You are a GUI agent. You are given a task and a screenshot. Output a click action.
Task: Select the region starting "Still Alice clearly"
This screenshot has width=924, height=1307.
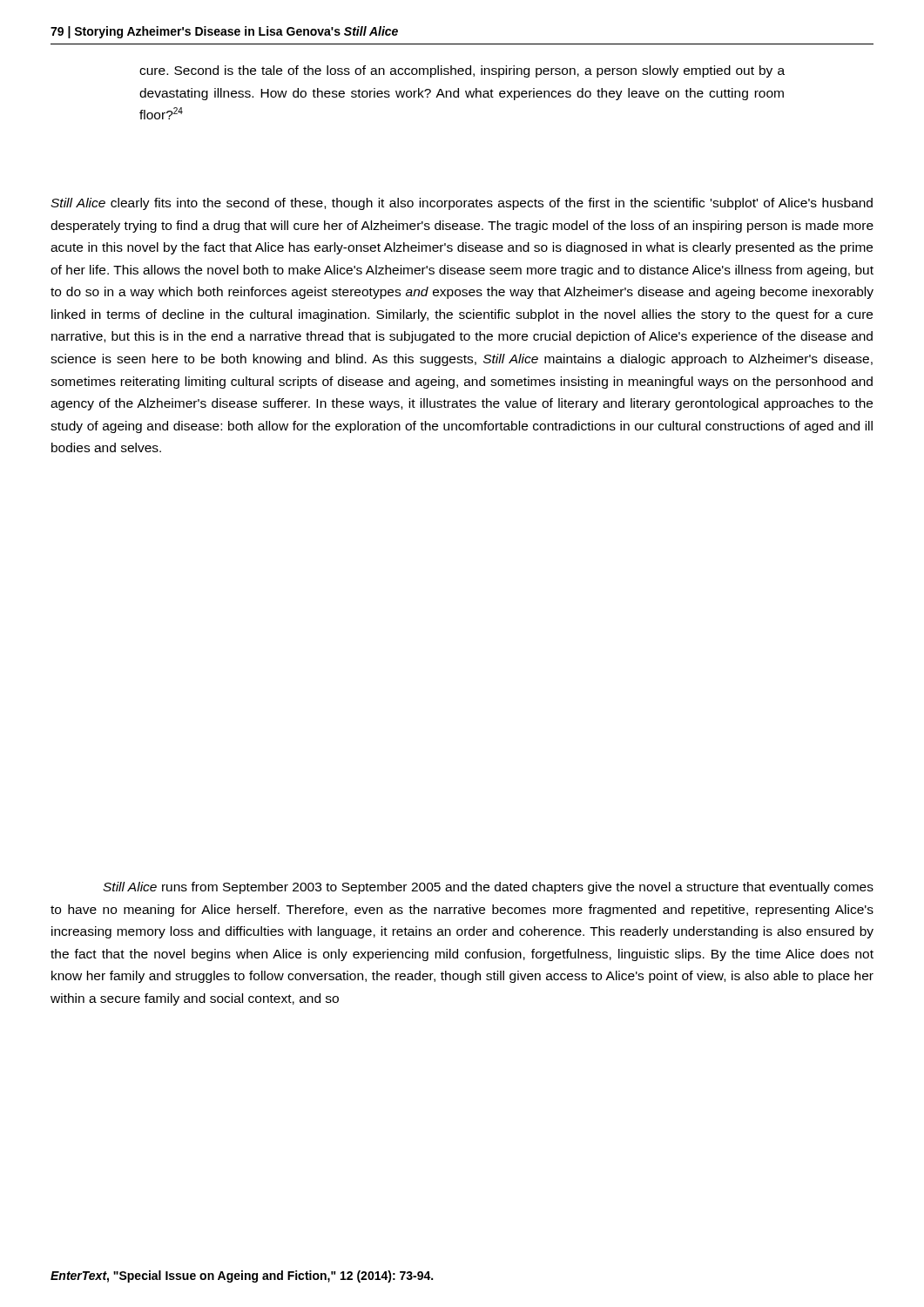(462, 325)
